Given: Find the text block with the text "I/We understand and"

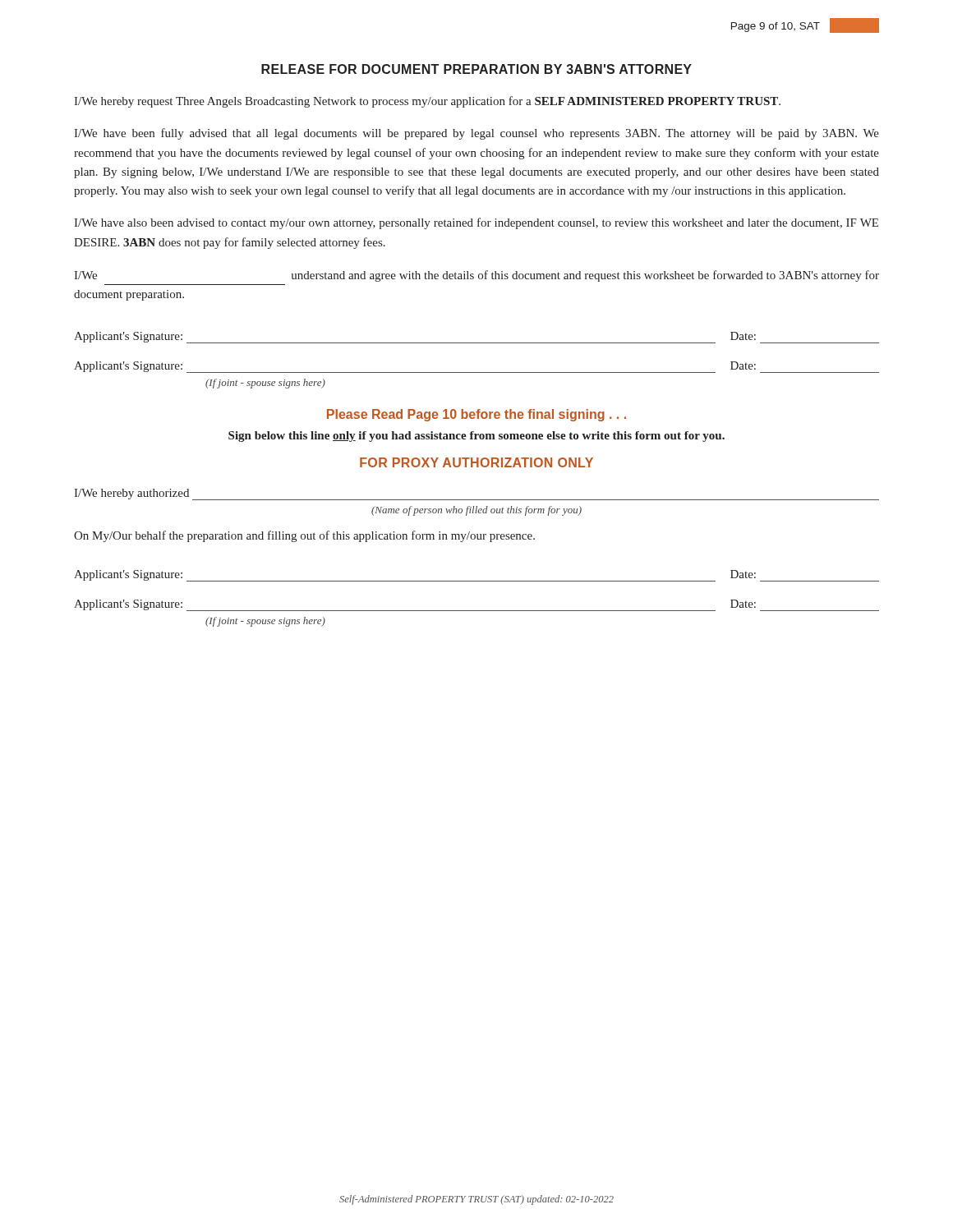Looking at the screenshot, I should [x=476, y=283].
